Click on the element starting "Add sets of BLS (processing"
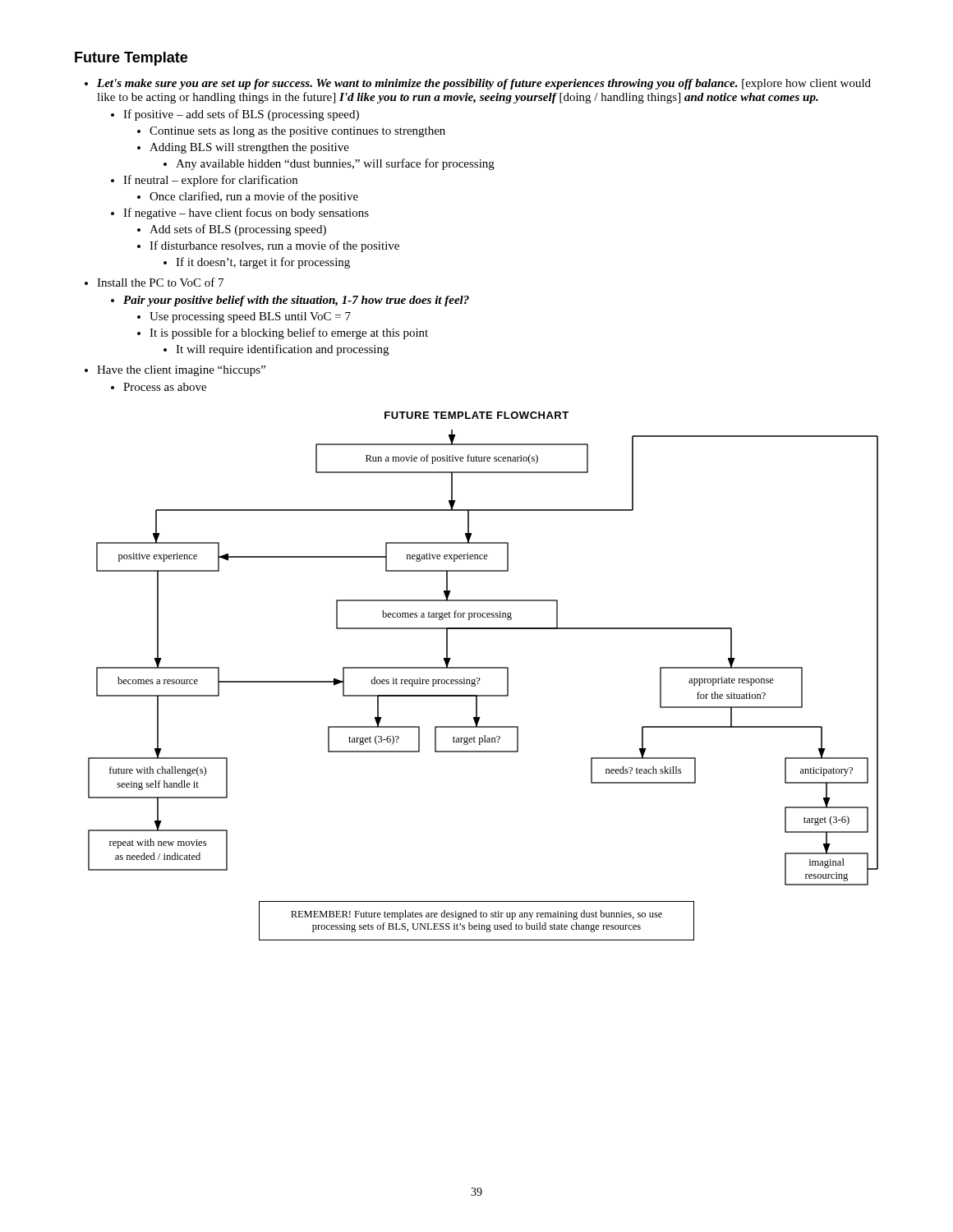The image size is (953, 1232). 238,229
